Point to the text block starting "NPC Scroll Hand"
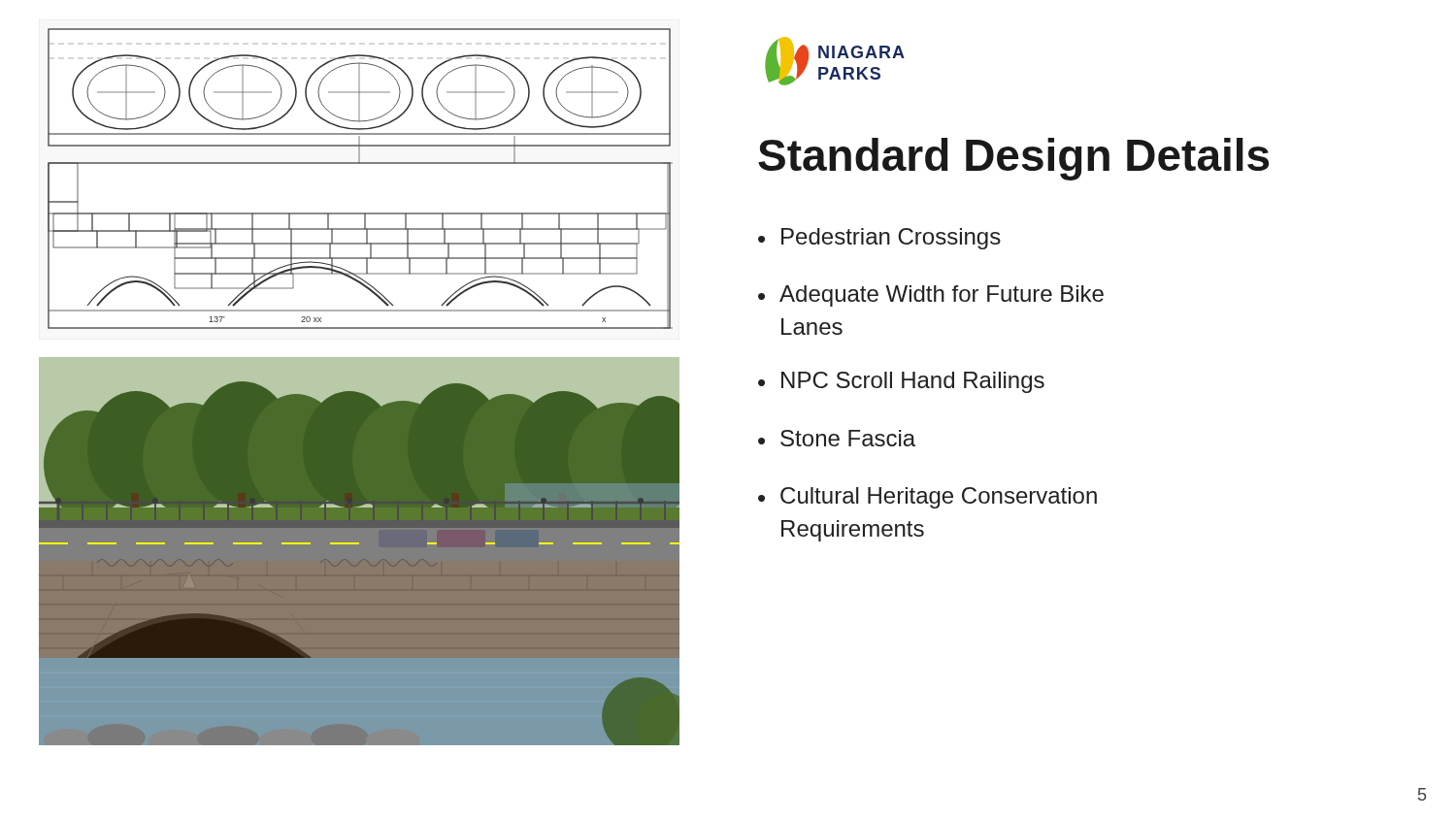This screenshot has height=819, width=1456. pos(912,380)
